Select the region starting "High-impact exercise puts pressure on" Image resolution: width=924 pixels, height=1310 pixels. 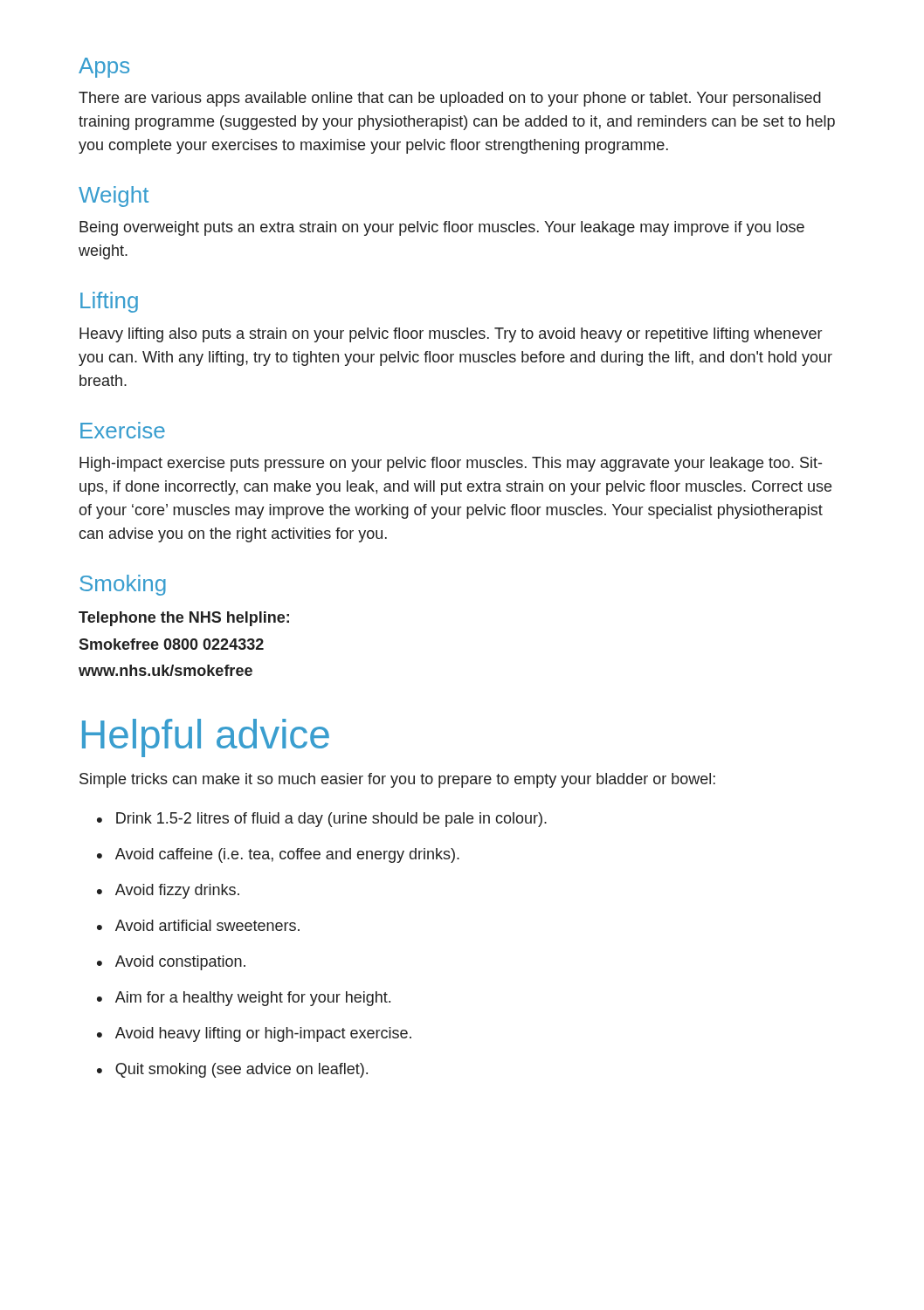click(462, 498)
